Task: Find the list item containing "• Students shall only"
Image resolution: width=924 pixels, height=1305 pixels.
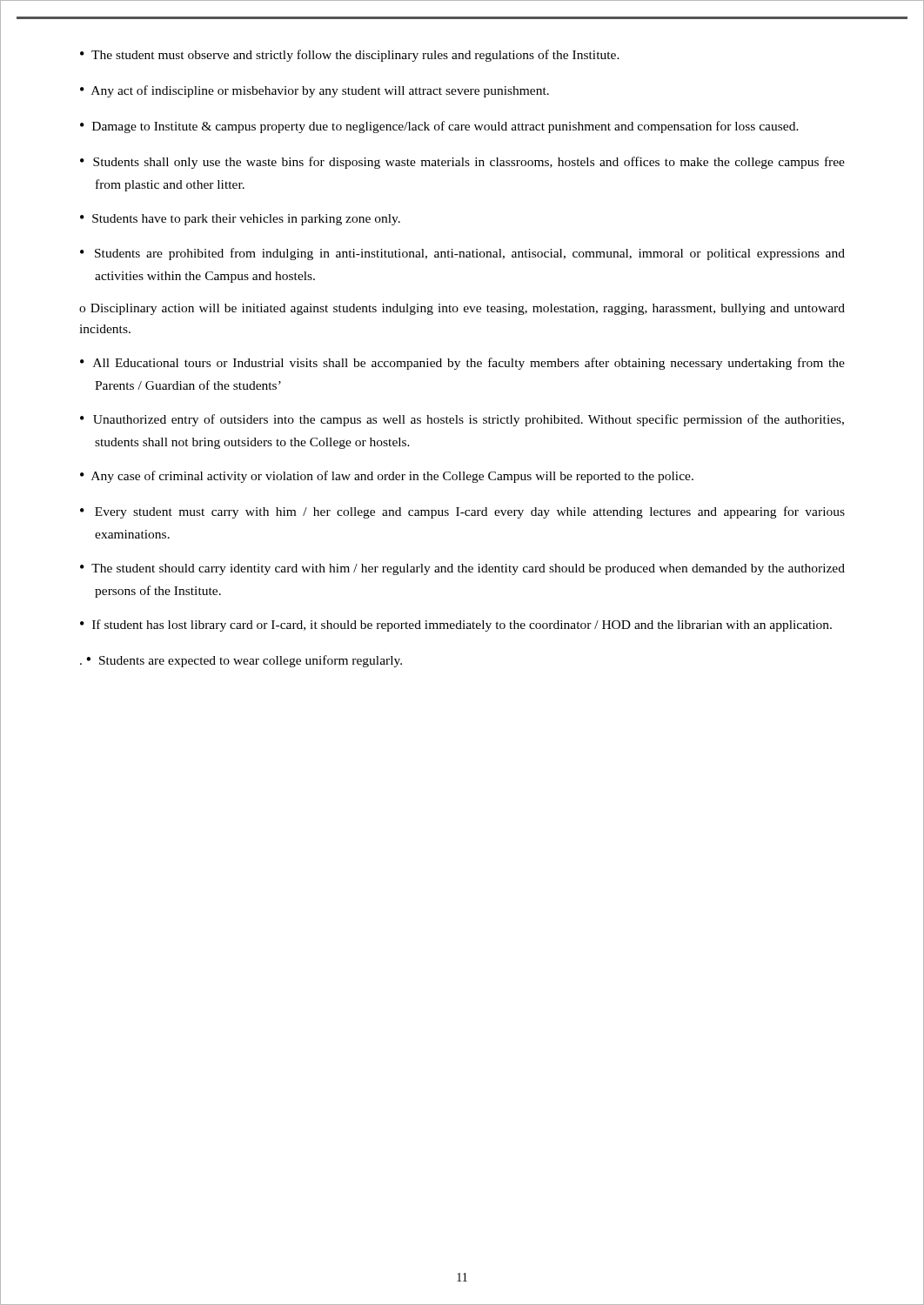Action: (x=462, y=171)
